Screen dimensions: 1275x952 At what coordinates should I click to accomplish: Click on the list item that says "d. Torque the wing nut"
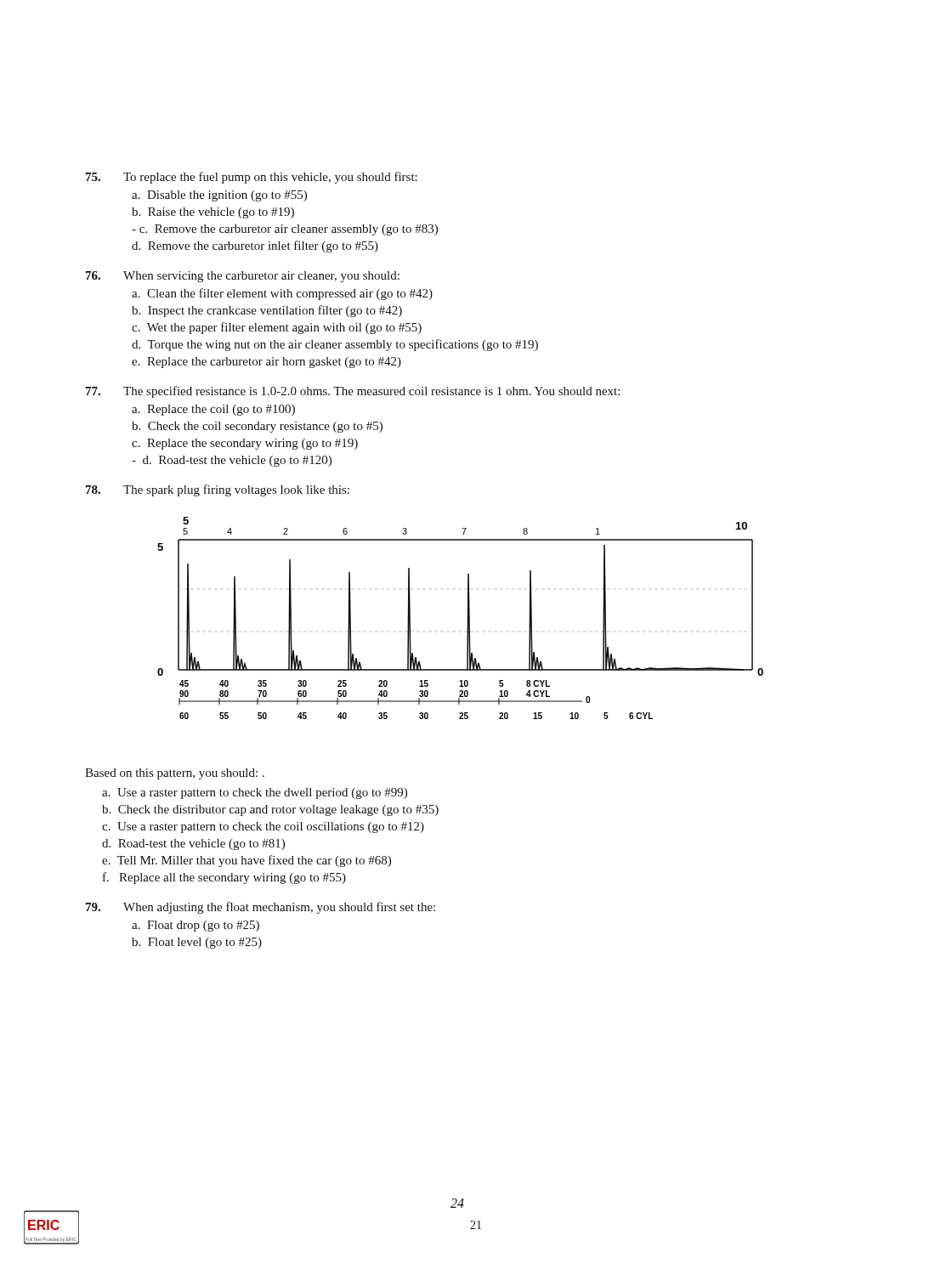pos(335,344)
